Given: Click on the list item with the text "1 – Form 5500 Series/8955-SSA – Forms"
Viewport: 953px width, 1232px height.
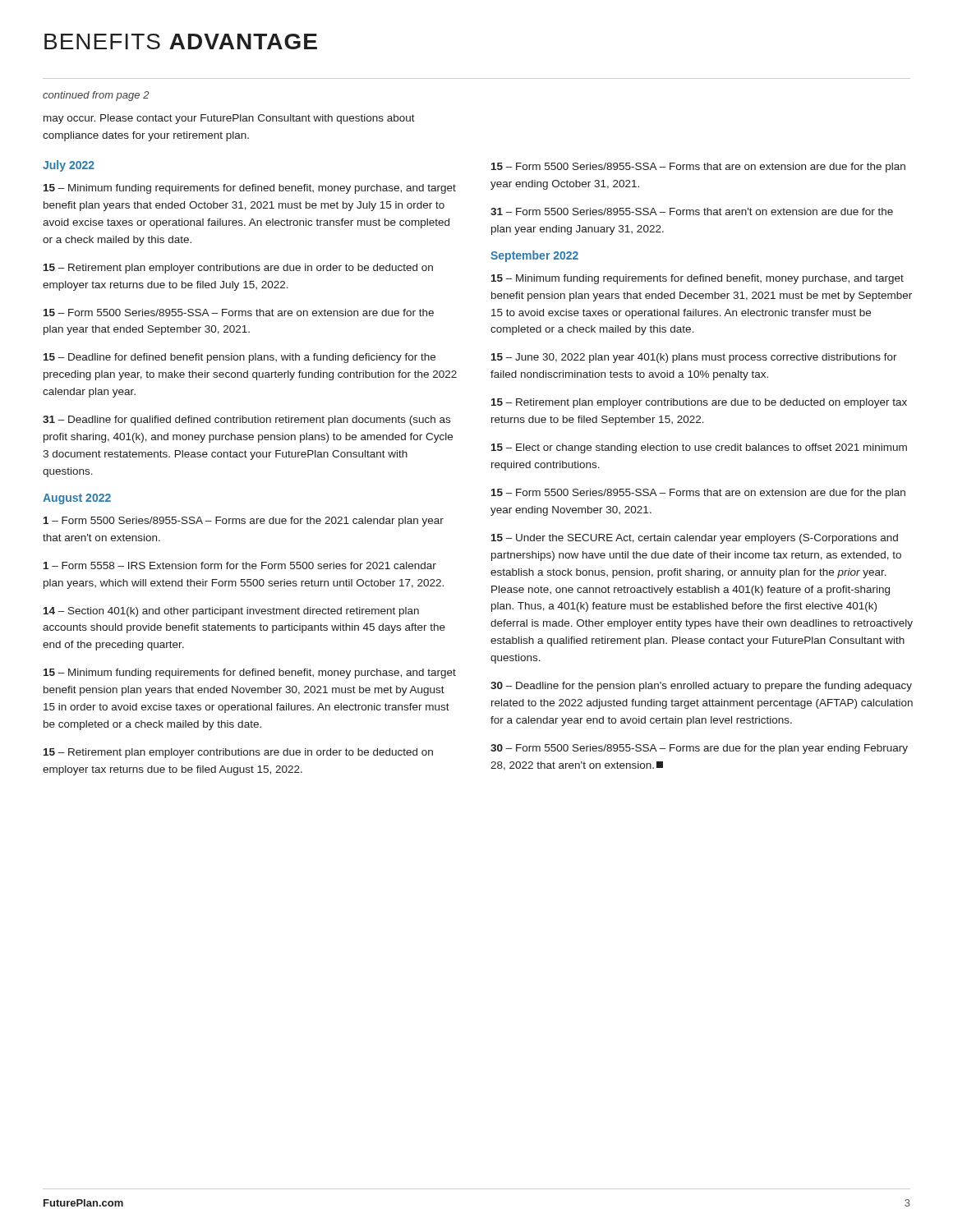Looking at the screenshot, I should click(243, 529).
